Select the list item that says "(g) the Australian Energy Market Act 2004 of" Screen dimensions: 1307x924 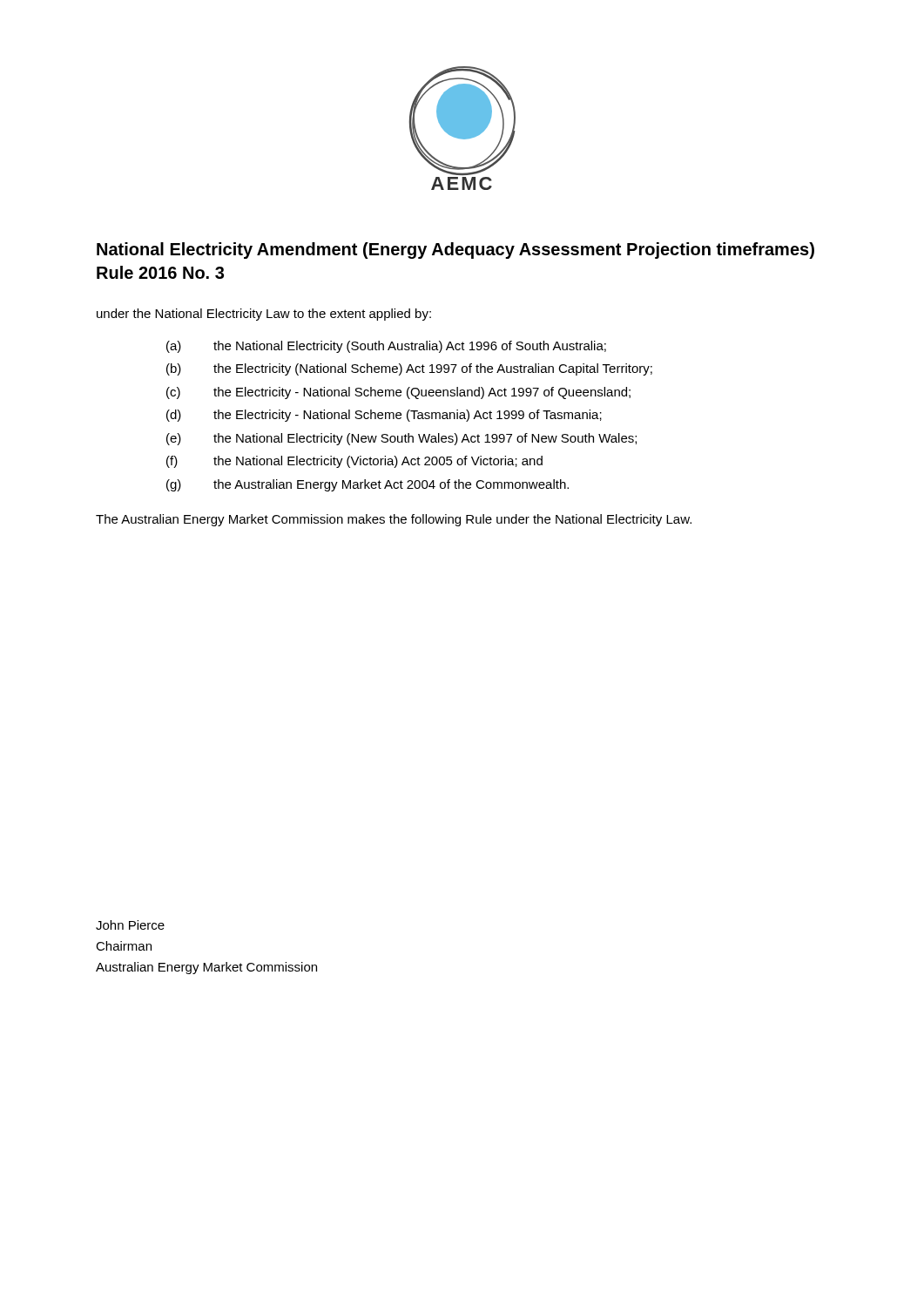[497, 484]
